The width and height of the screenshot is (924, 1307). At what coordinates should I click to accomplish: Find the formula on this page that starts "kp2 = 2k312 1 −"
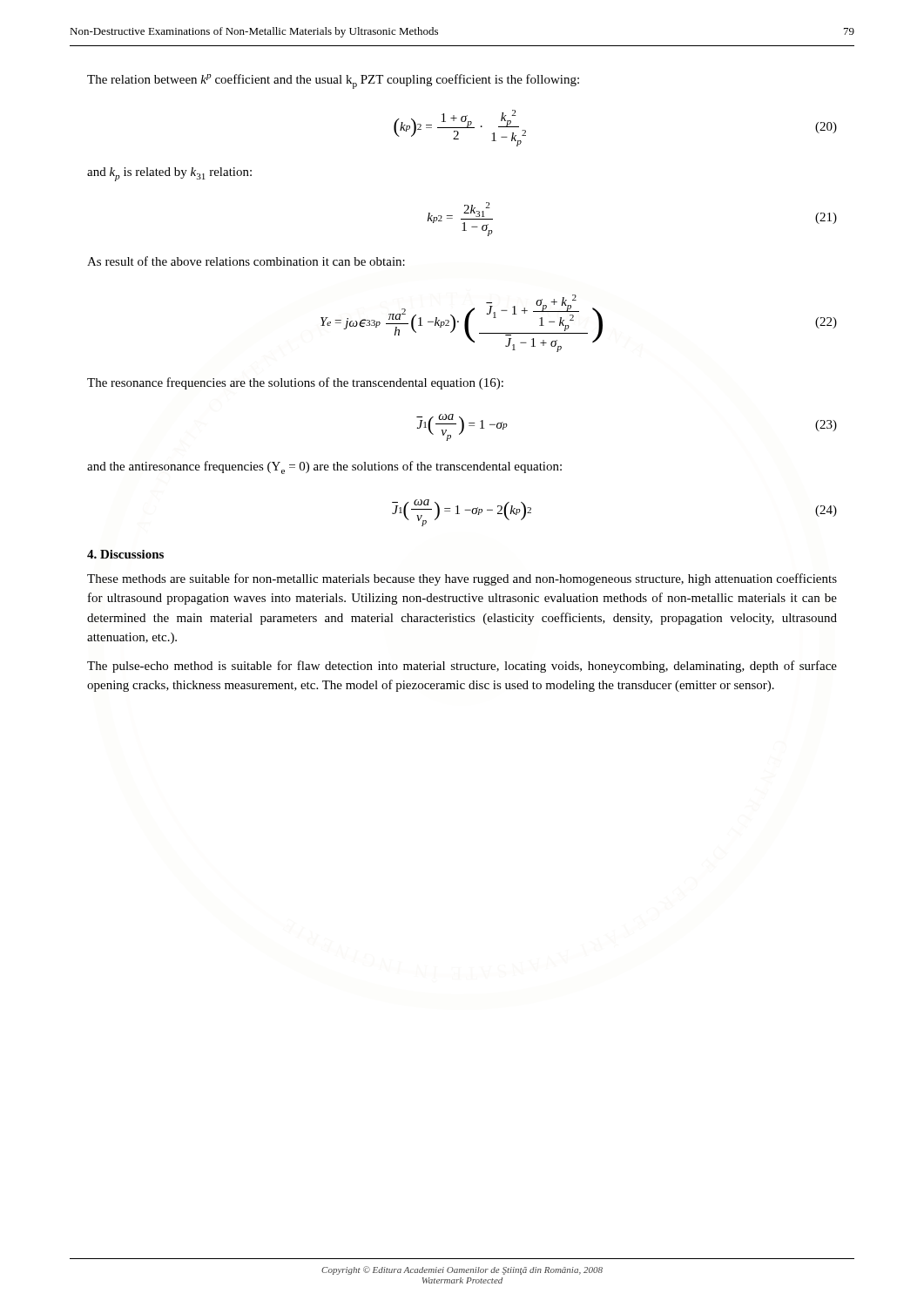point(462,218)
